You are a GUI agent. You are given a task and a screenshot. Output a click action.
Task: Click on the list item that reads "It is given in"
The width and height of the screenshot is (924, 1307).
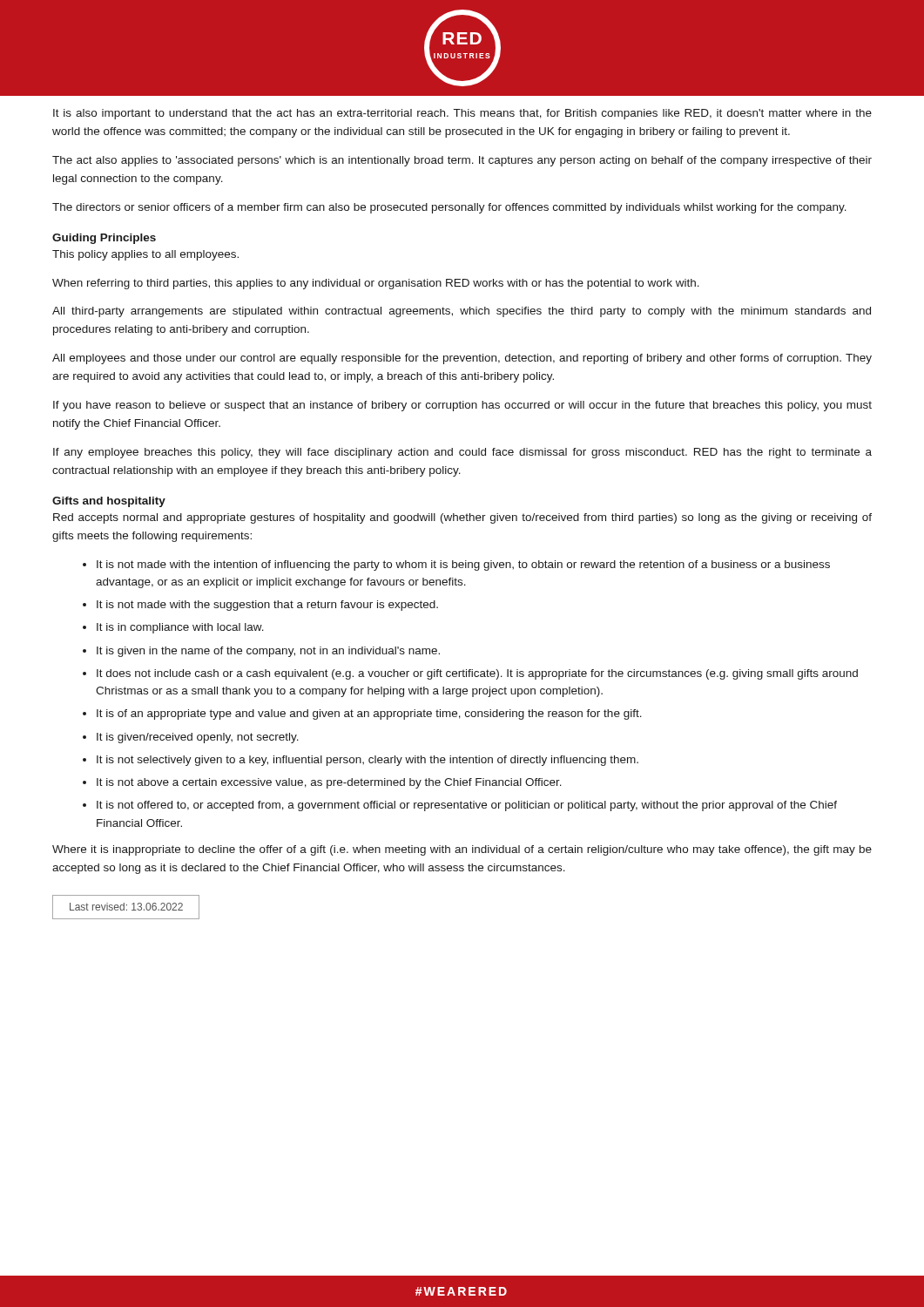pyautogui.click(x=268, y=652)
